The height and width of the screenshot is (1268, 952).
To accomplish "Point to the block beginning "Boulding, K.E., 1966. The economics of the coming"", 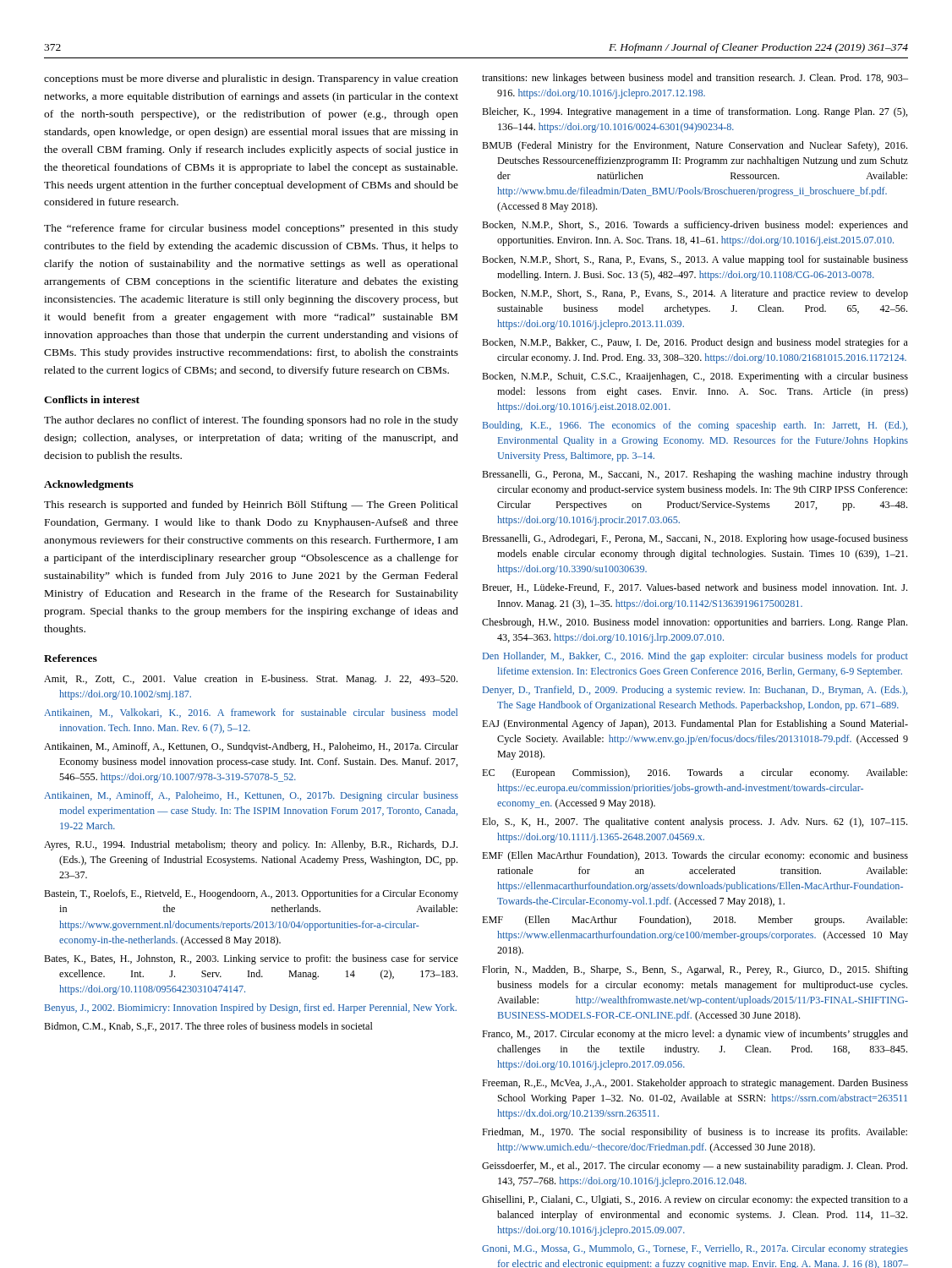I will [x=695, y=441].
